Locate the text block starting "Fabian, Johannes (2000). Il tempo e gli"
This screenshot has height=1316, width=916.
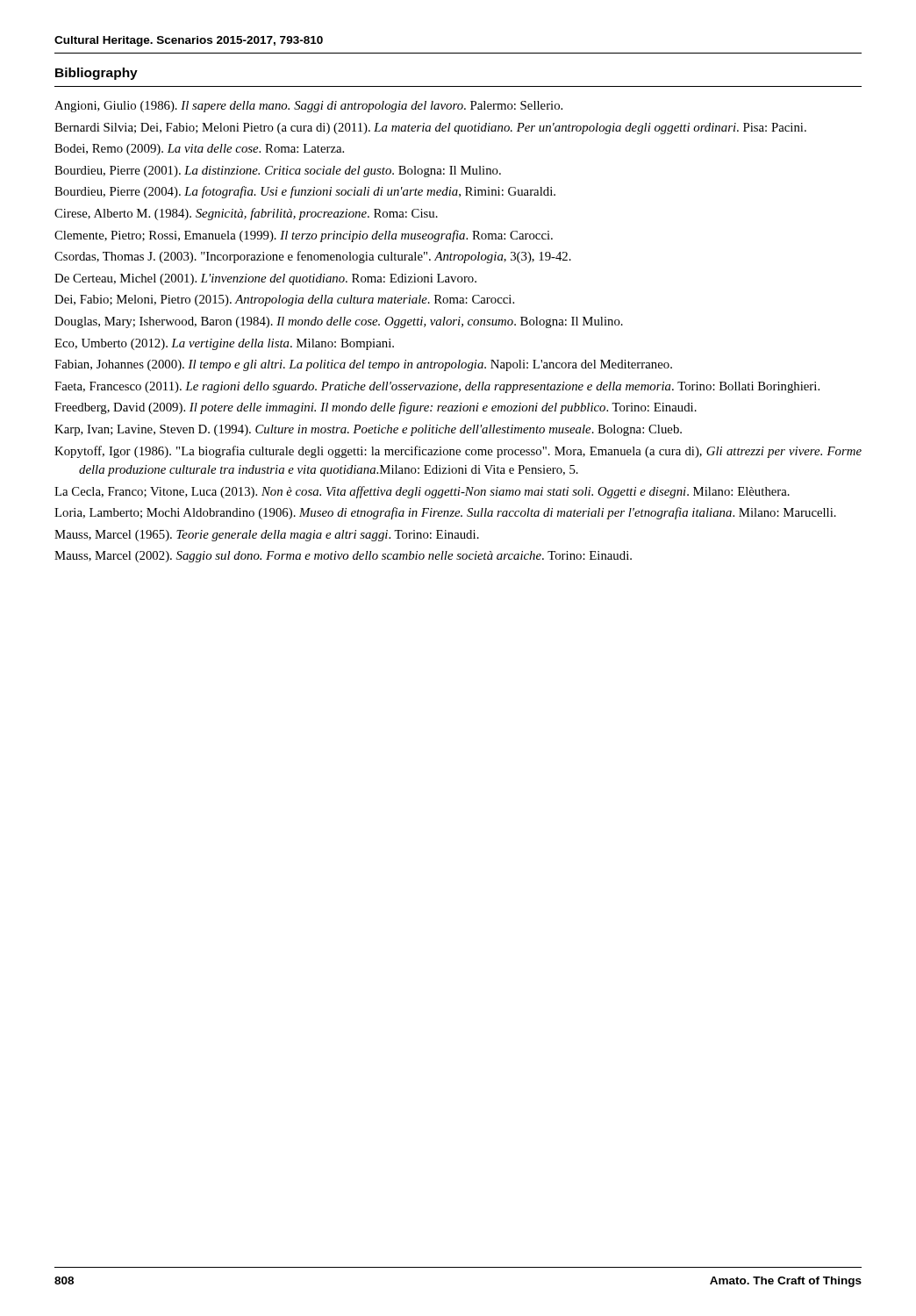pos(364,364)
